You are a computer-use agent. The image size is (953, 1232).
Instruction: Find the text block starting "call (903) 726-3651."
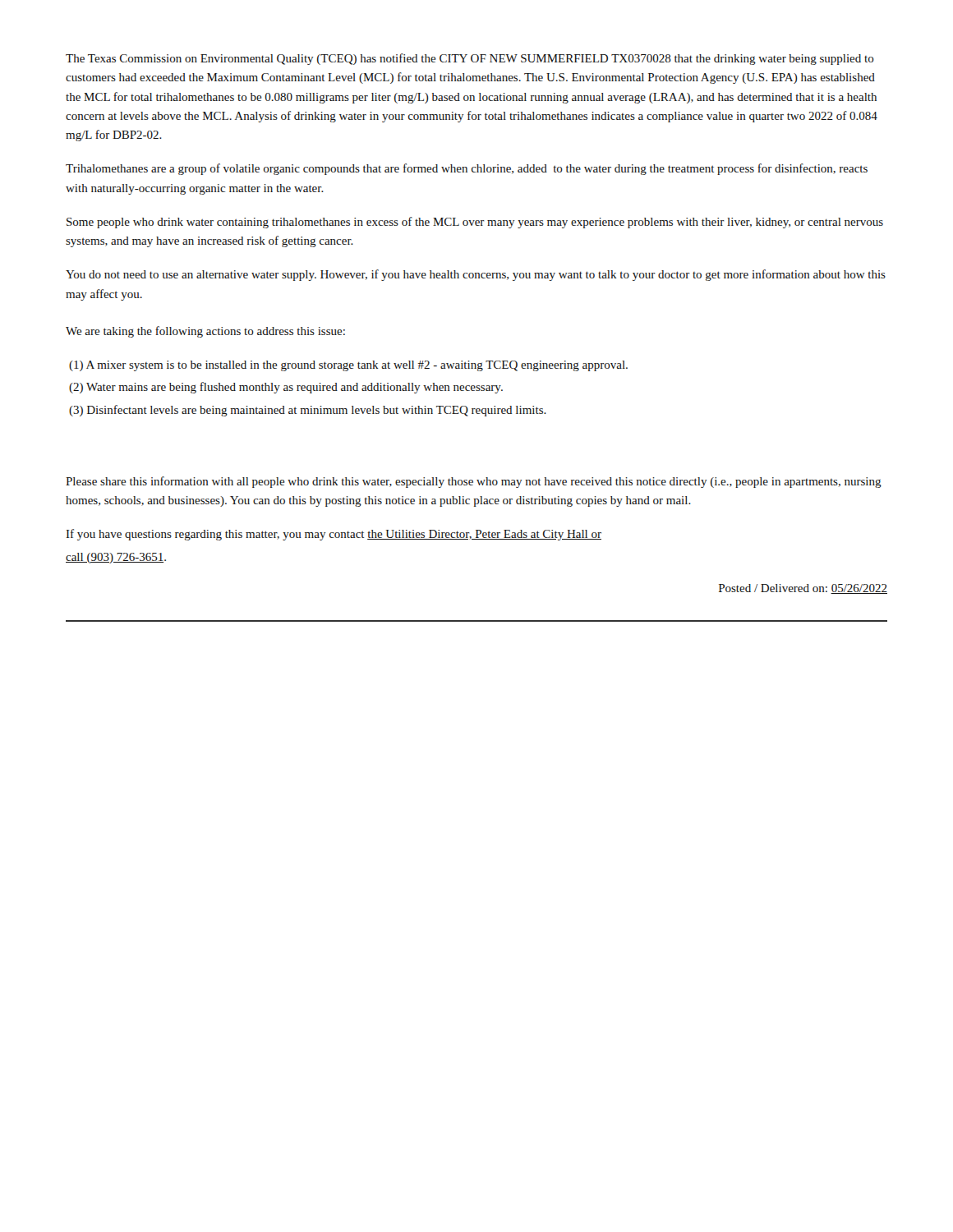tap(116, 556)
